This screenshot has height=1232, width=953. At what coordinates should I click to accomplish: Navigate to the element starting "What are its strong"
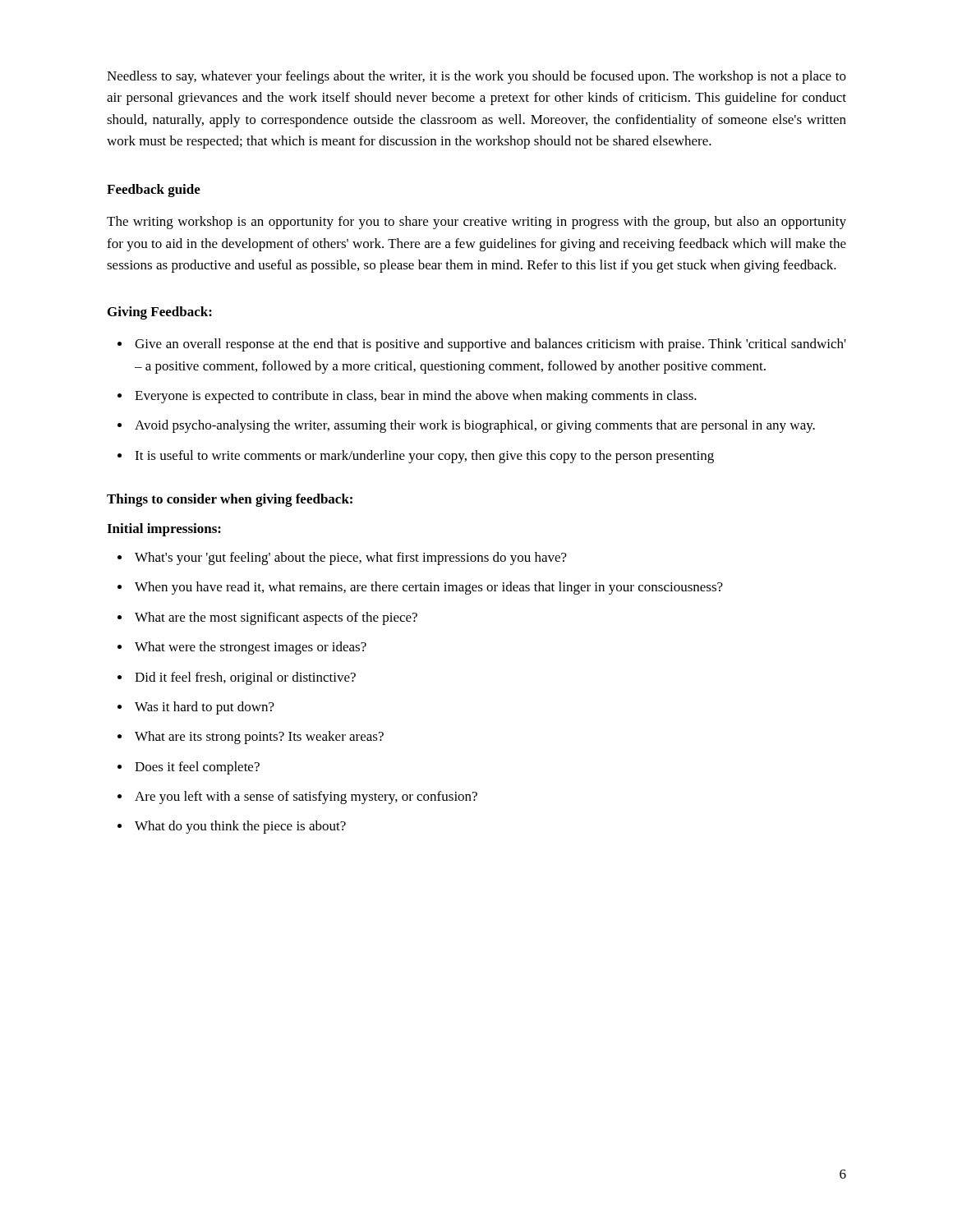(259, 736)
